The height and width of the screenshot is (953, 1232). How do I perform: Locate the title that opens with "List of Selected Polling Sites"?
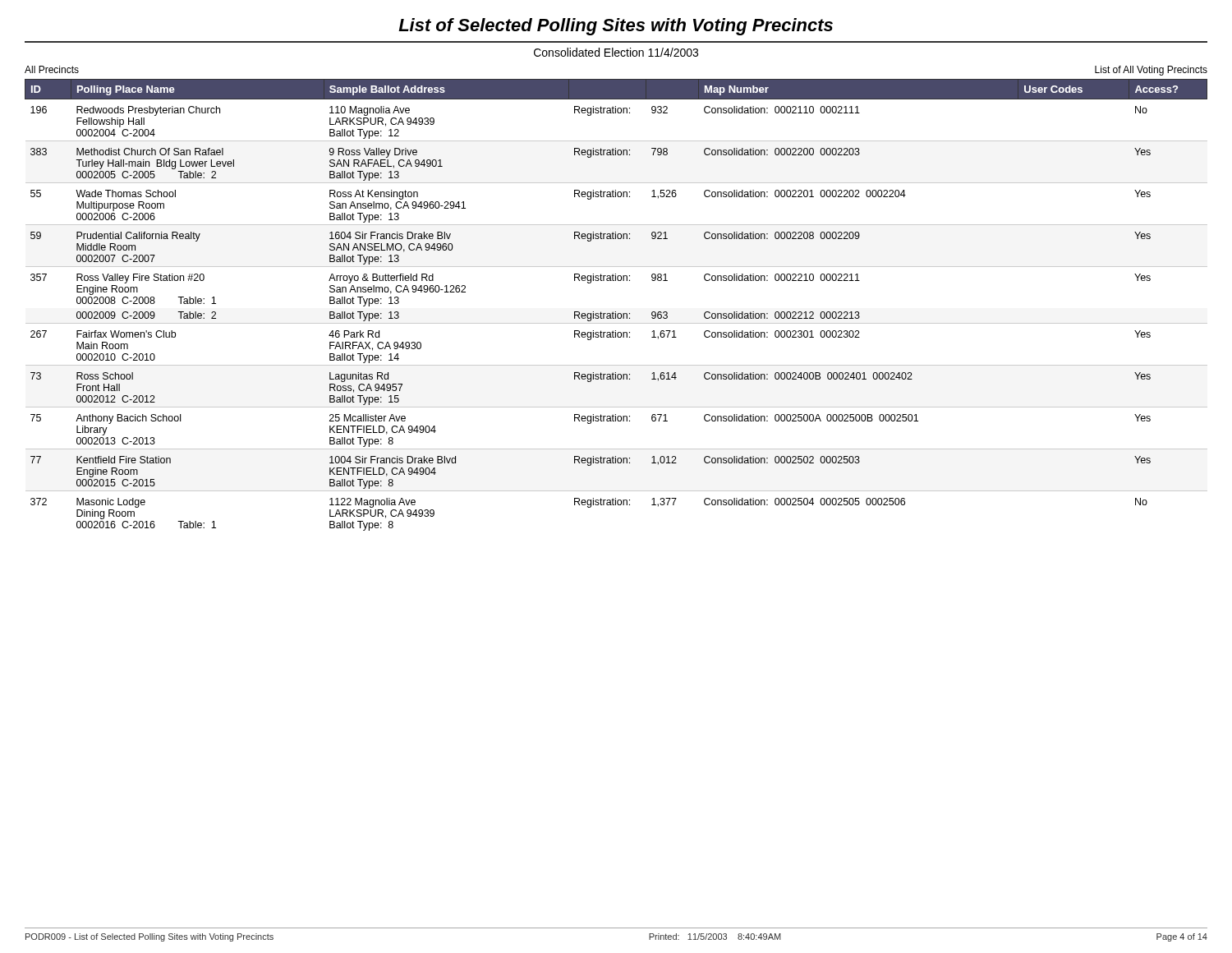(616, 25)
